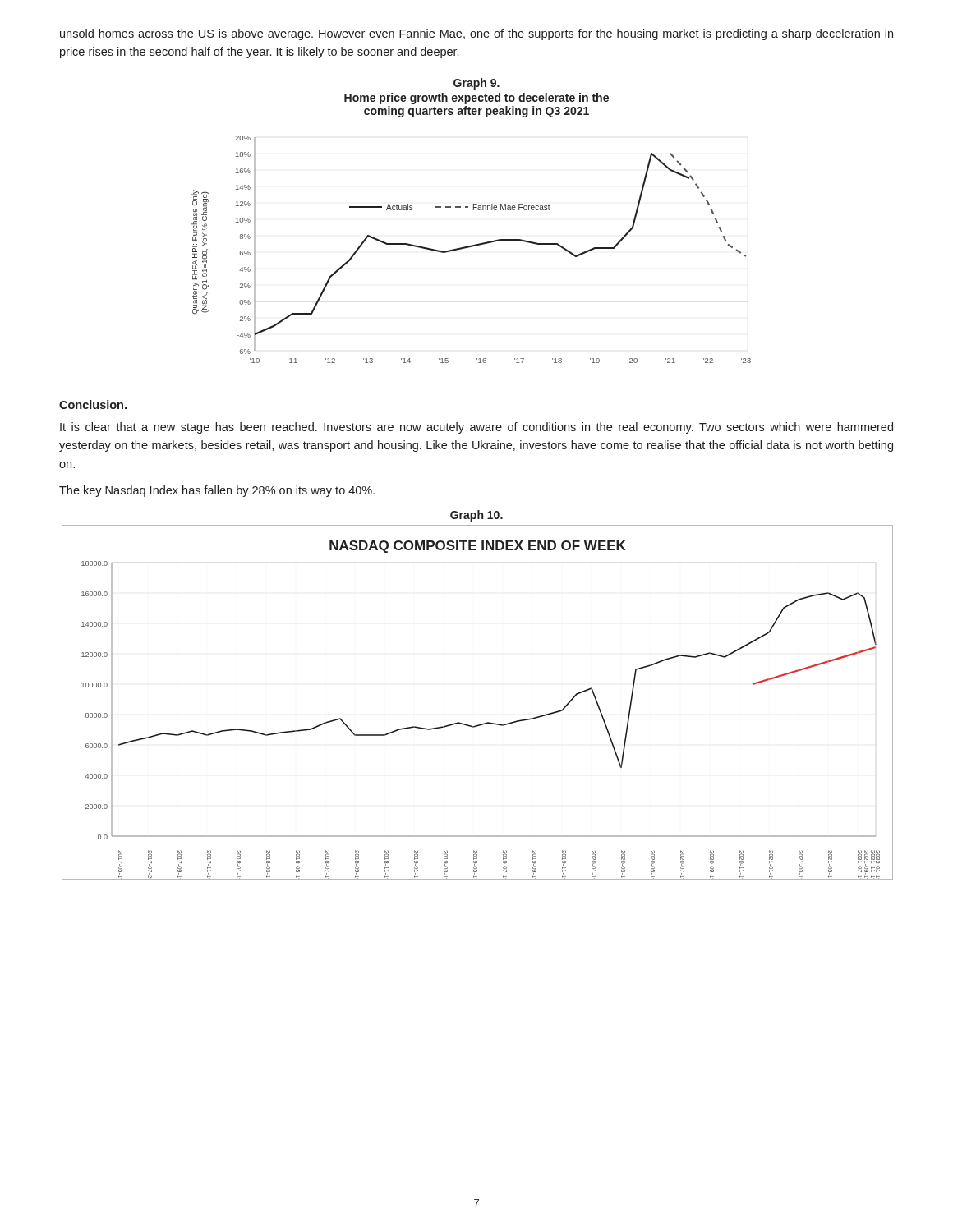The image size is (953, 1232).
Task: Click on the text starting "The key Nasdaq Index has fallen"
Action: click(217, 491)
